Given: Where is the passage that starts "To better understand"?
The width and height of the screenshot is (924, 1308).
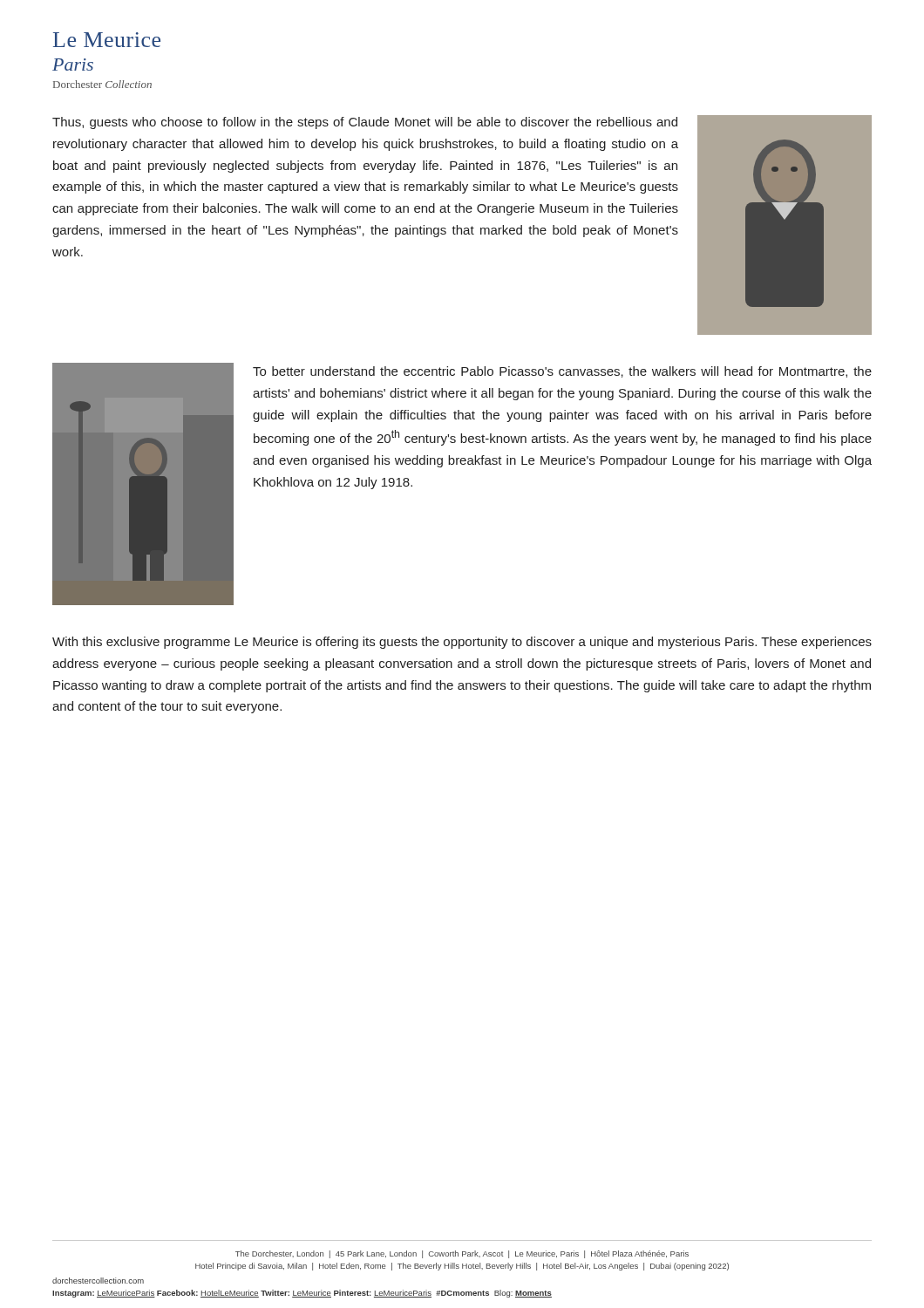Looking at the screenshot, I should (562, 426).
